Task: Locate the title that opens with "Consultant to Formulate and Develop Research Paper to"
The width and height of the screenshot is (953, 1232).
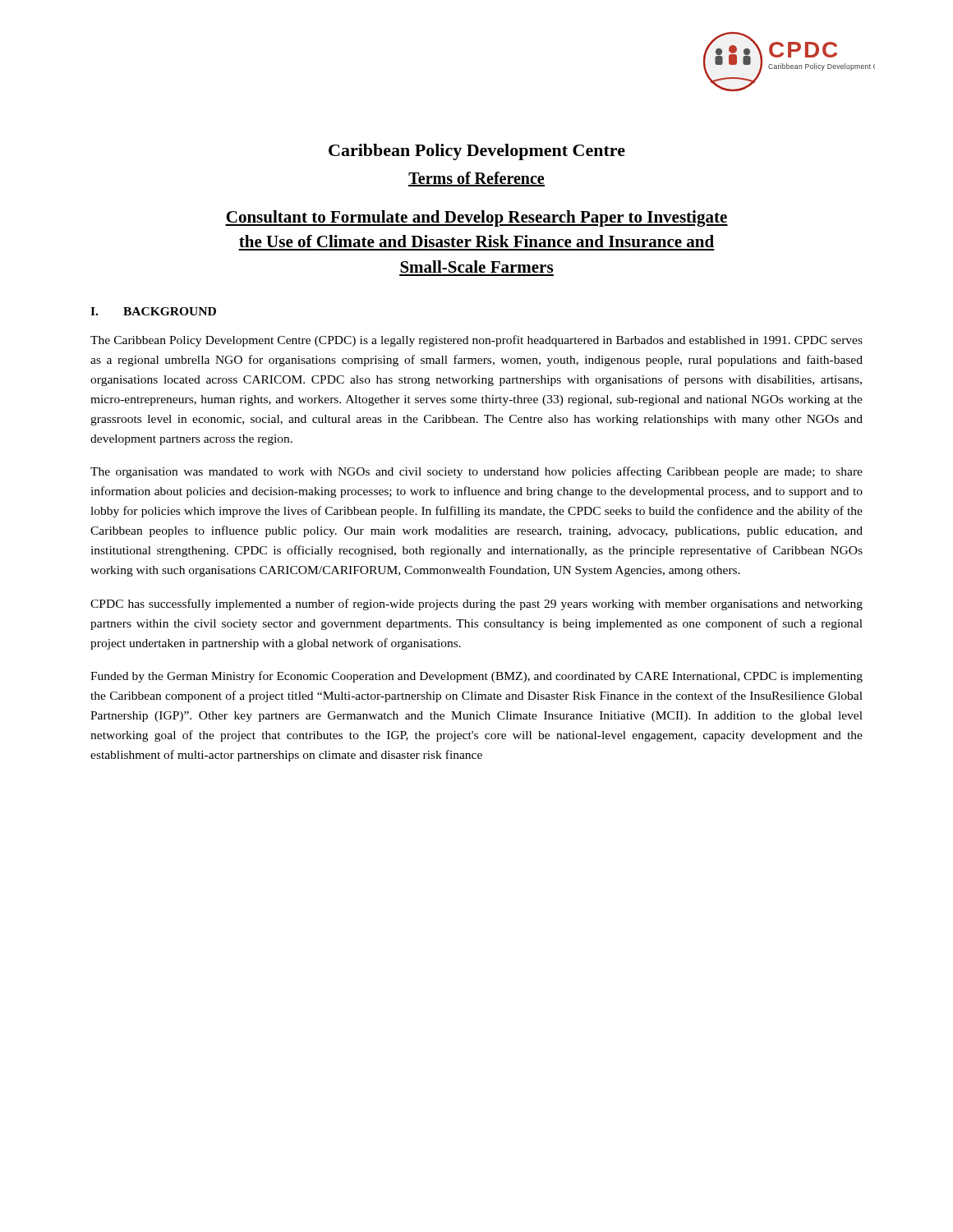Action: coord(476,242)
